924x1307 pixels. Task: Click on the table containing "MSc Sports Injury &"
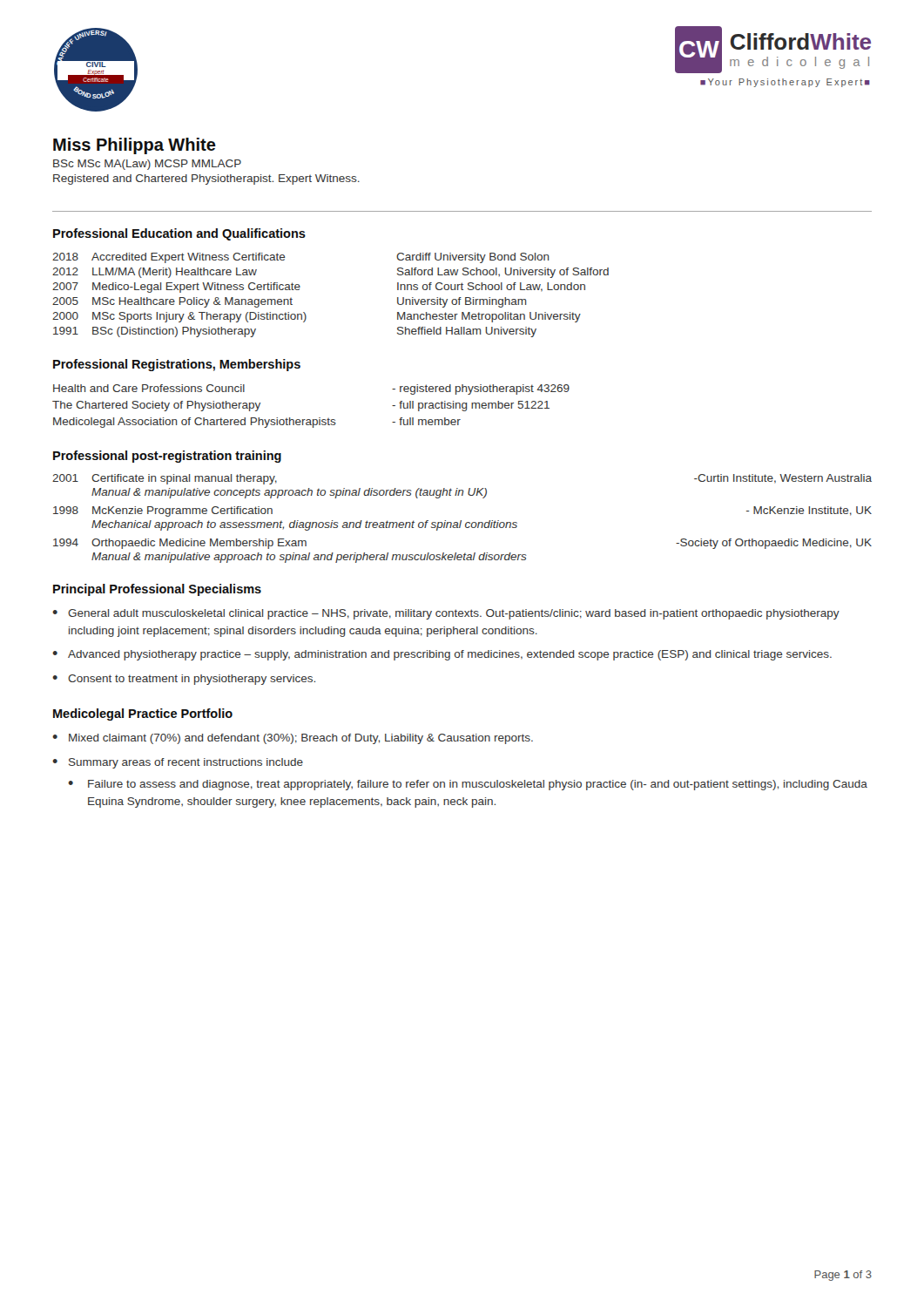[x=462, y=294]
